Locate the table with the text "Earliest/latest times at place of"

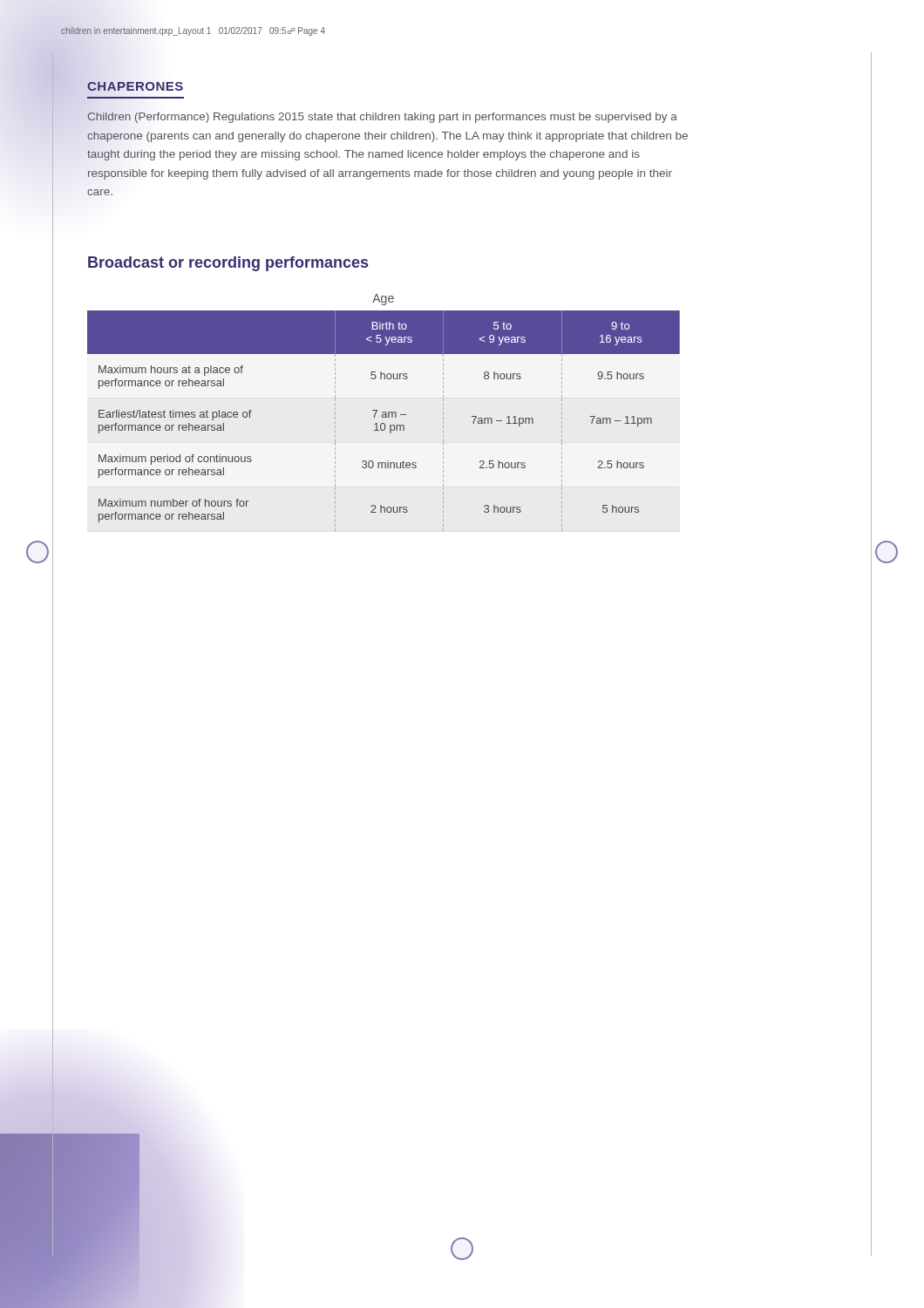point(384,409)
